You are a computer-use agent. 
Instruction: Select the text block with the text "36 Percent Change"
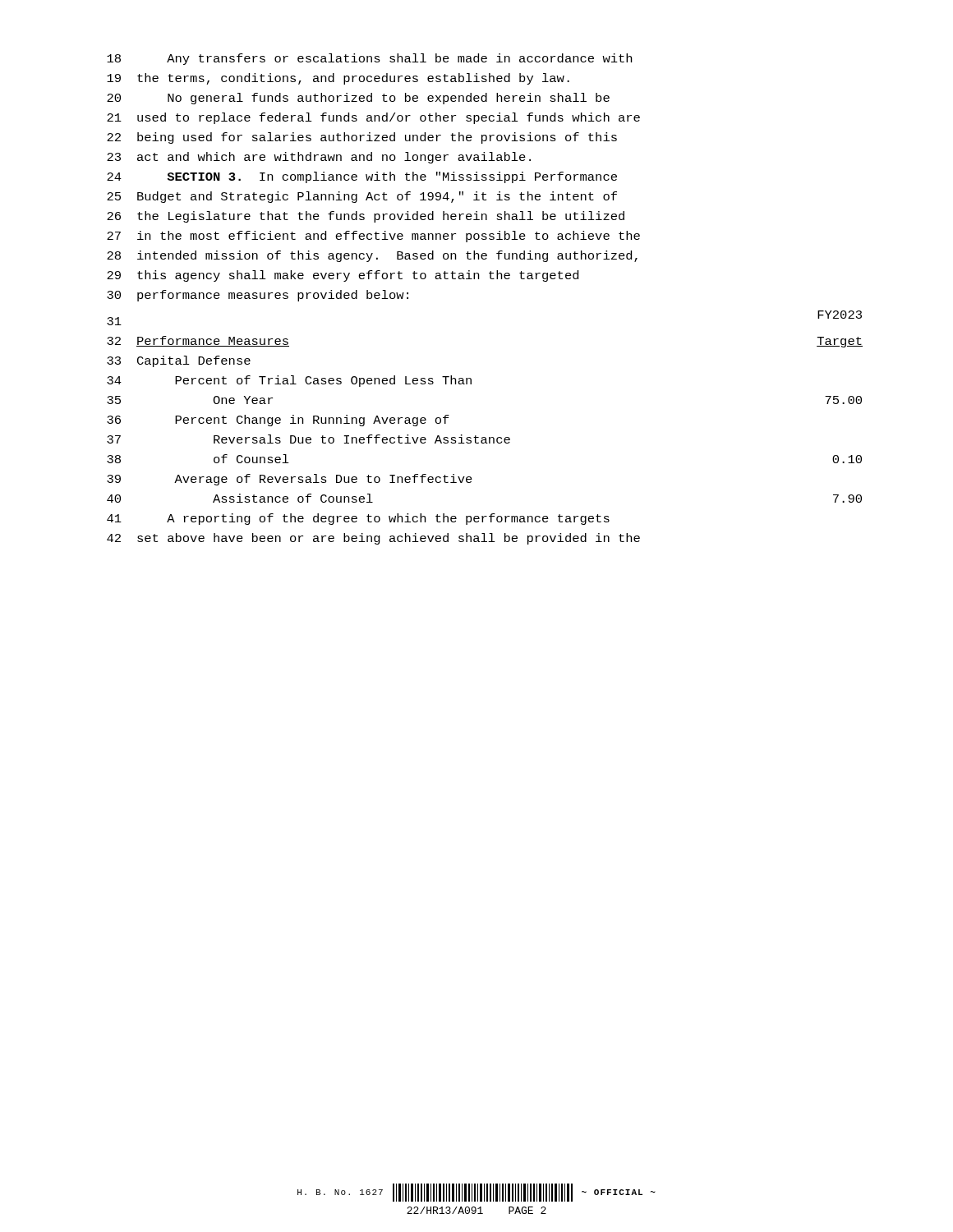(x=278, y=421)
